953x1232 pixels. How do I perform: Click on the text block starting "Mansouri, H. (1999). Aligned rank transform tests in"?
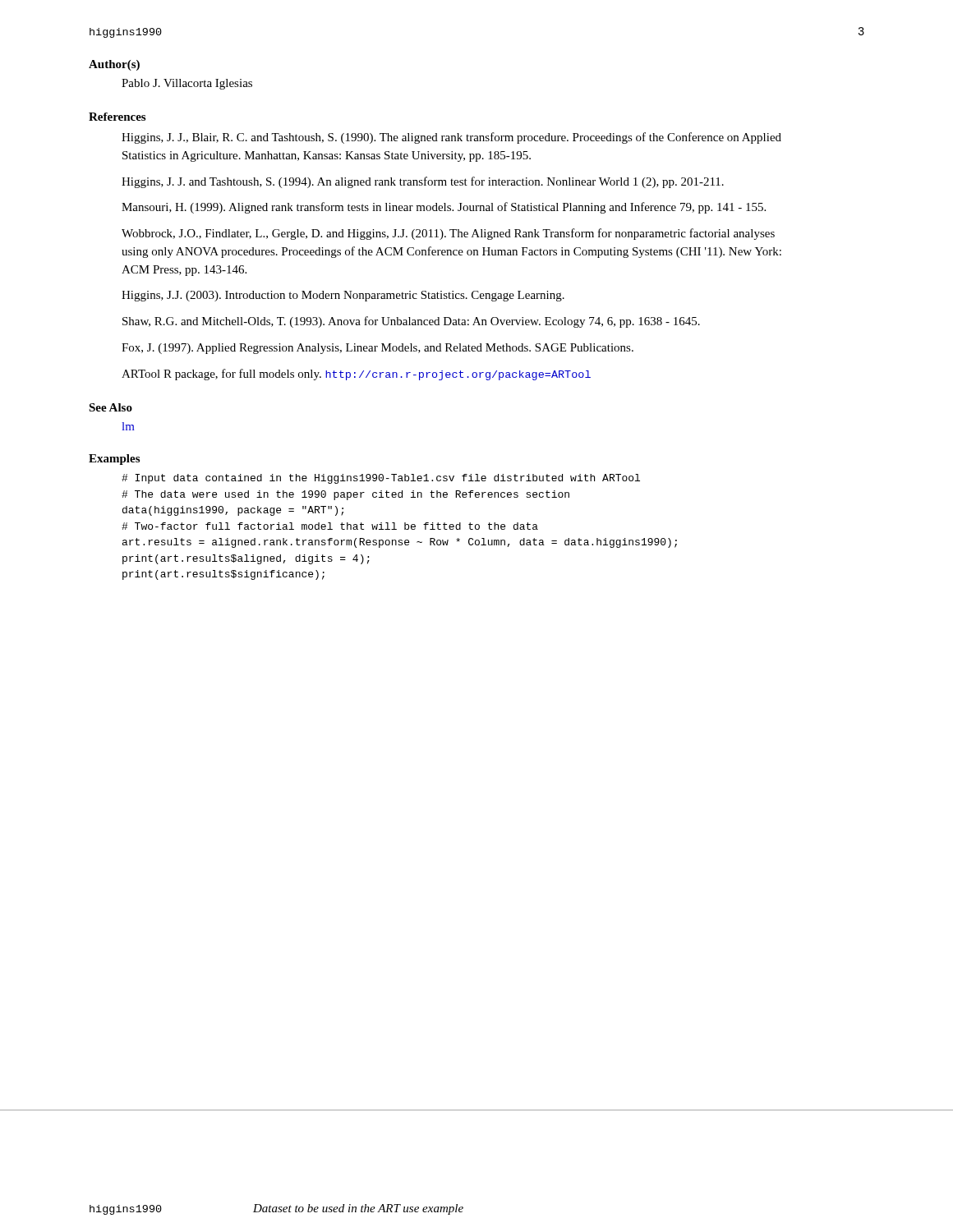(x=444, y=207)
